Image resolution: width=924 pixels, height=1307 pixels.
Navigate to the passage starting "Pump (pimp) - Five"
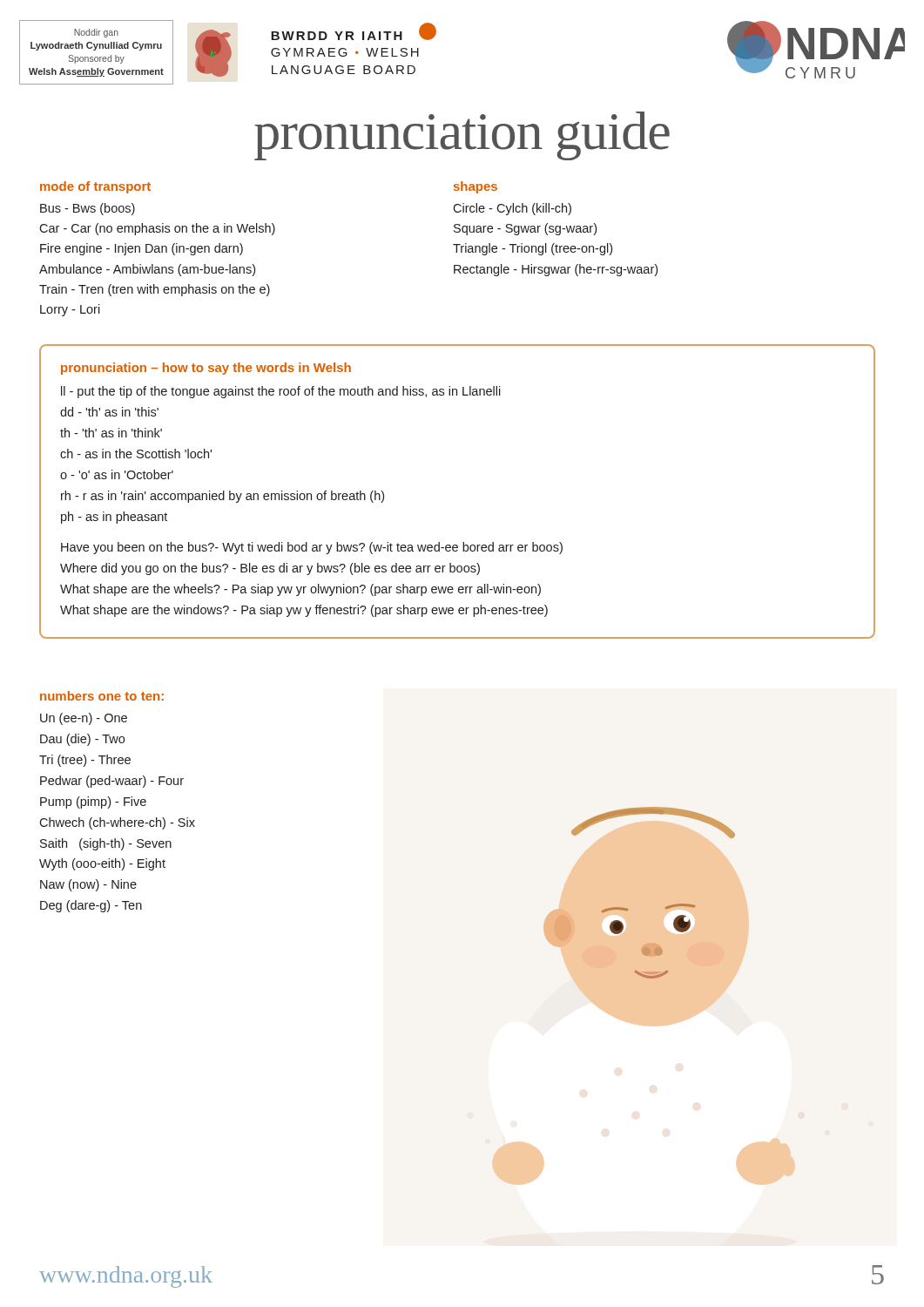point(93,801)
